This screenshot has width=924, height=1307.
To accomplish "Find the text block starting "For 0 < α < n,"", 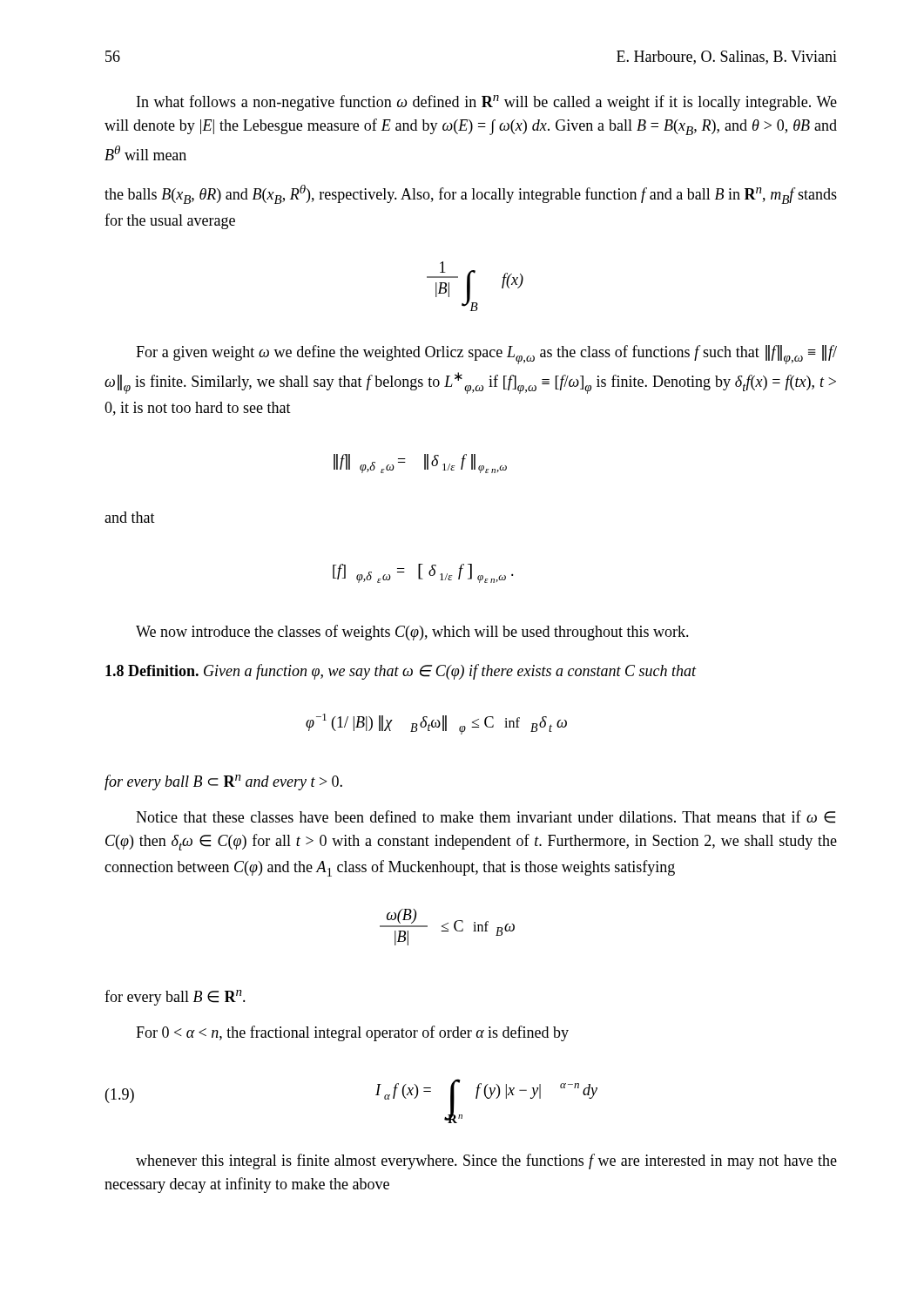I will pos(471,1033).
